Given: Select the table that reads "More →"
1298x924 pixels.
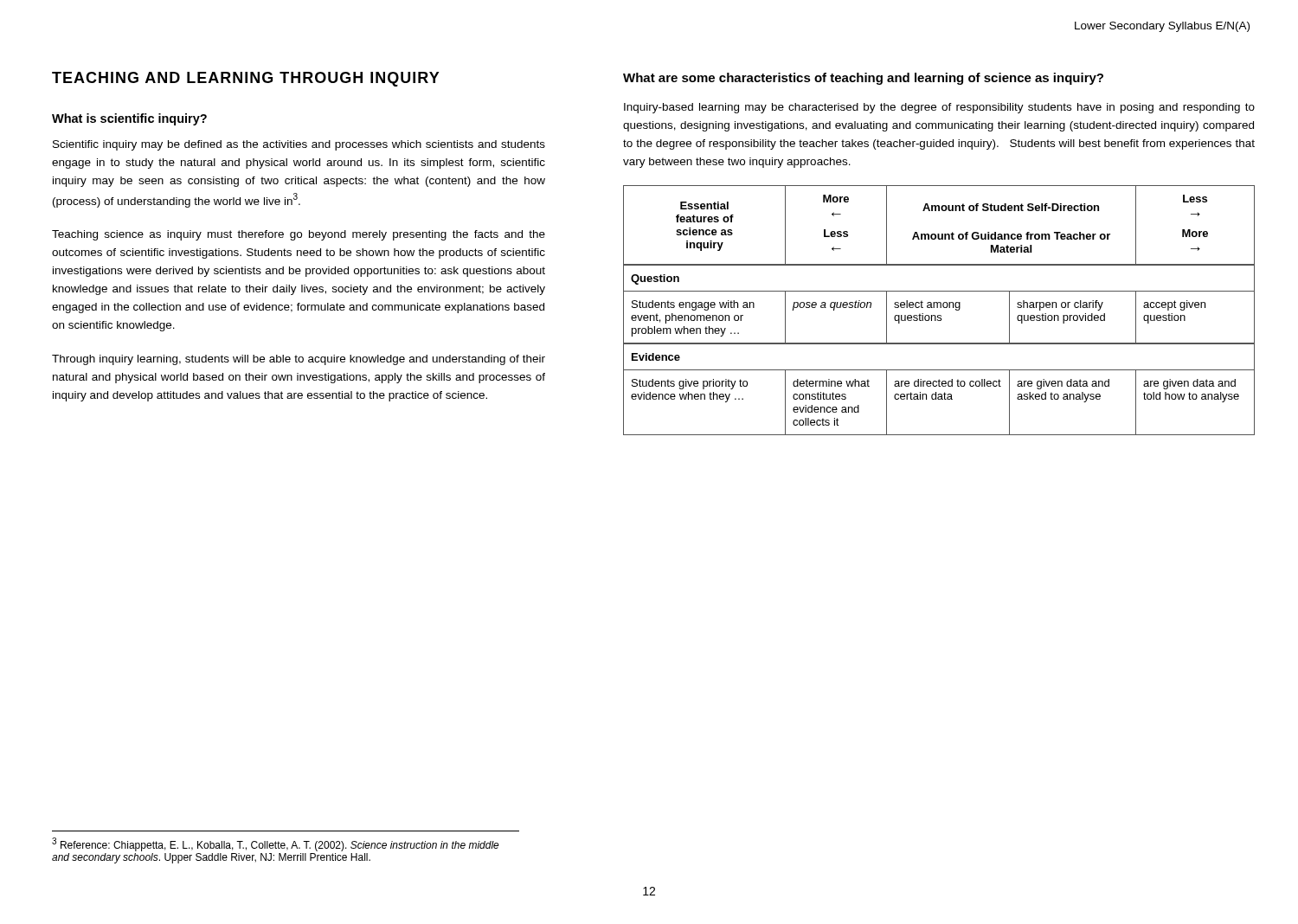Looking at the screenshot, I should pyautogui.click(x=939, y=310).
